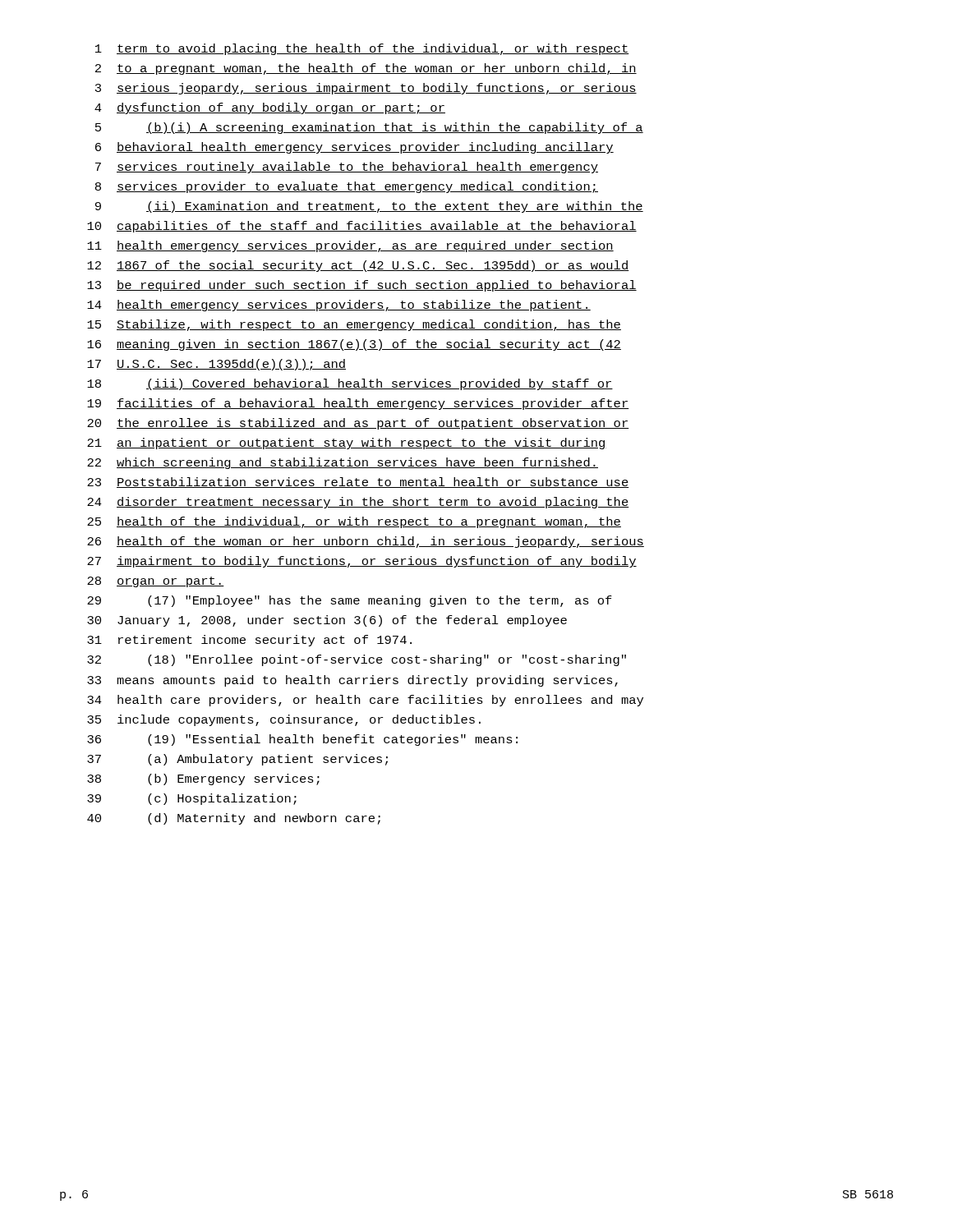This screenshot has height=1232, width=953.
Task: Click the passage that begins "40 (d) Maternity"
Action: point(234,819)
